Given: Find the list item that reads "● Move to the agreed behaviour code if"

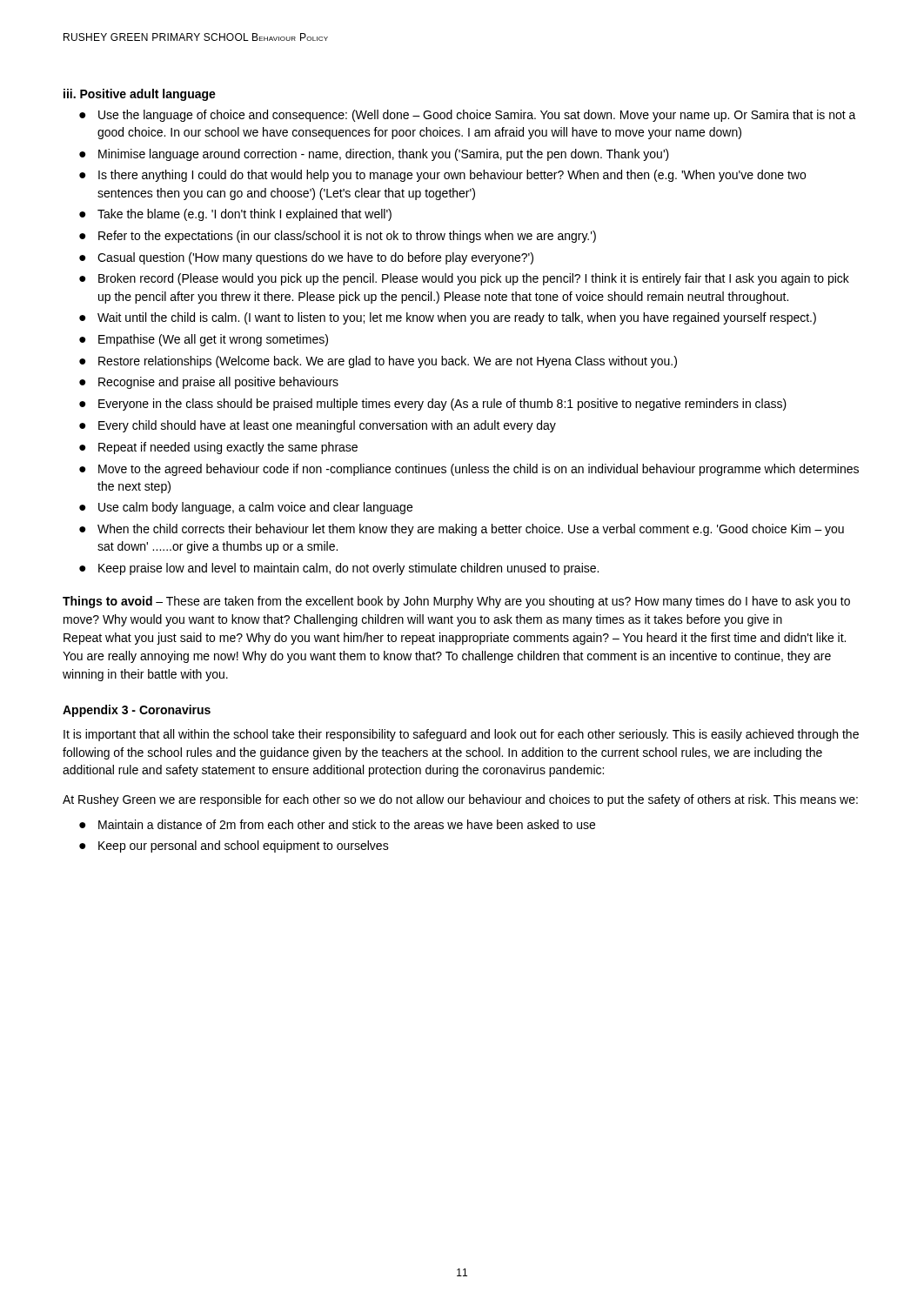Looking at the screenshot, I should tap(470, 477).
